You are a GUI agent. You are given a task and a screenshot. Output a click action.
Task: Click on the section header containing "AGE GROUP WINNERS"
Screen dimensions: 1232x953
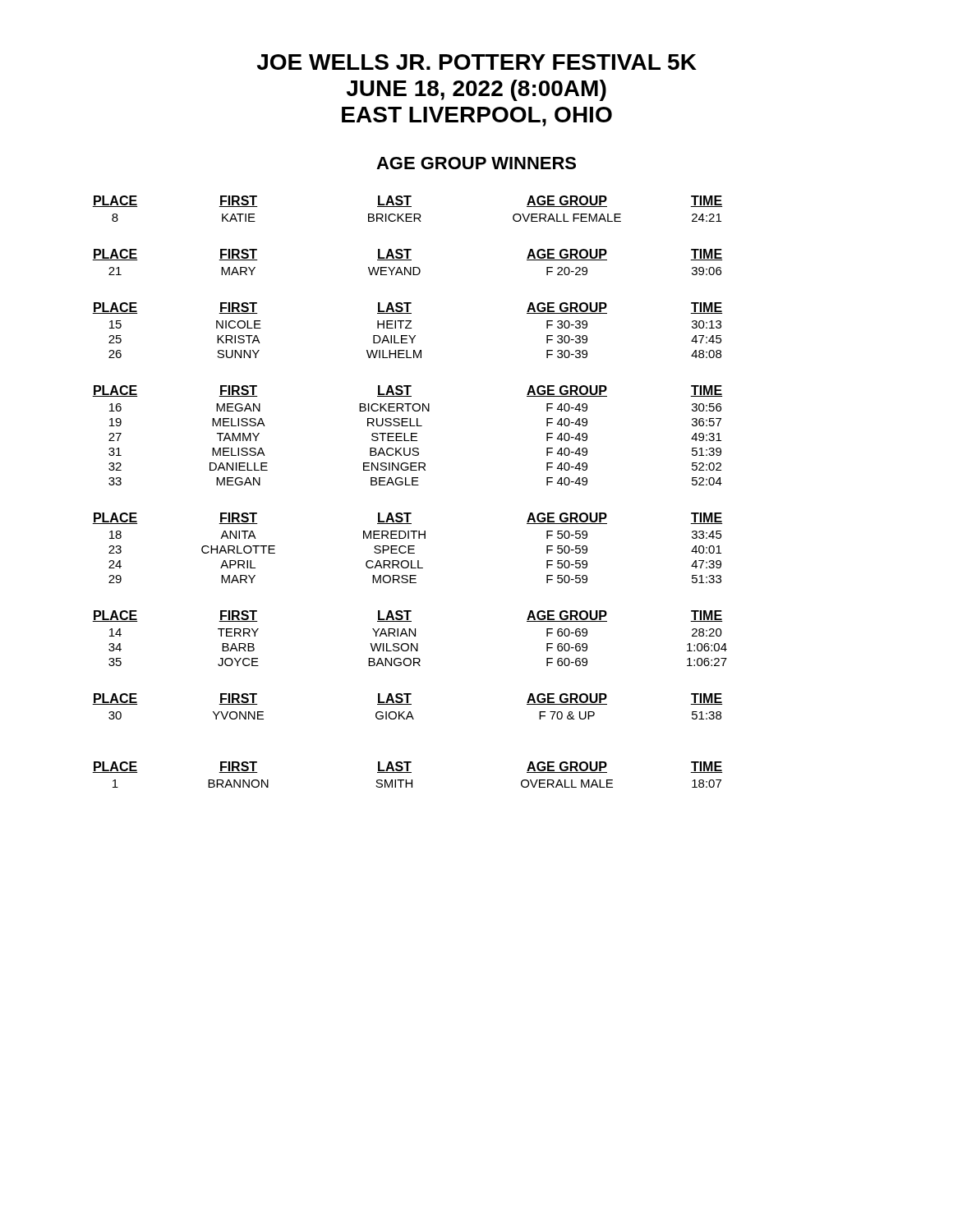coord(476,163)
